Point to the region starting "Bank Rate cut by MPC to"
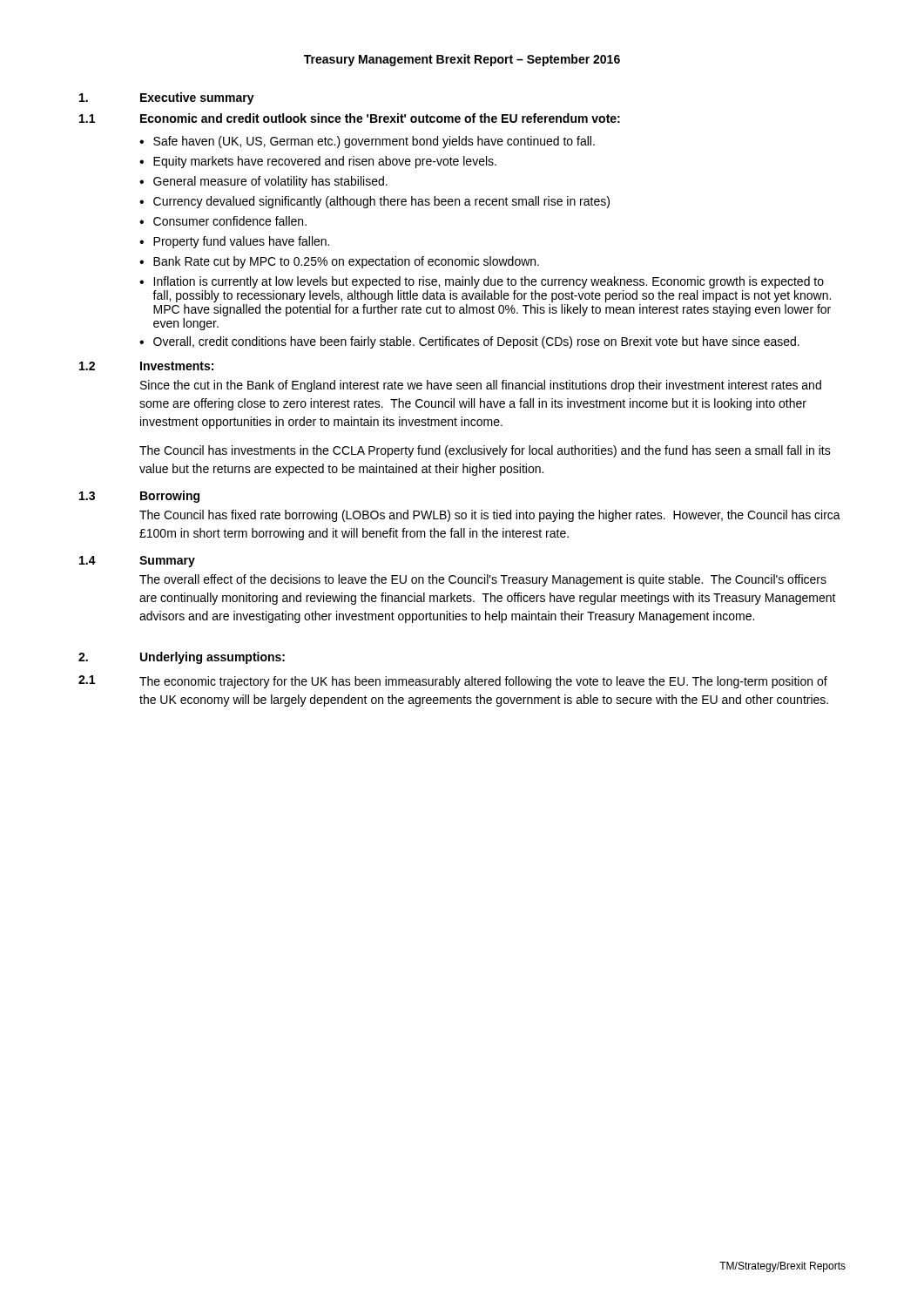The height and width of the screenshot is (1307, 924). coord(346,261)
